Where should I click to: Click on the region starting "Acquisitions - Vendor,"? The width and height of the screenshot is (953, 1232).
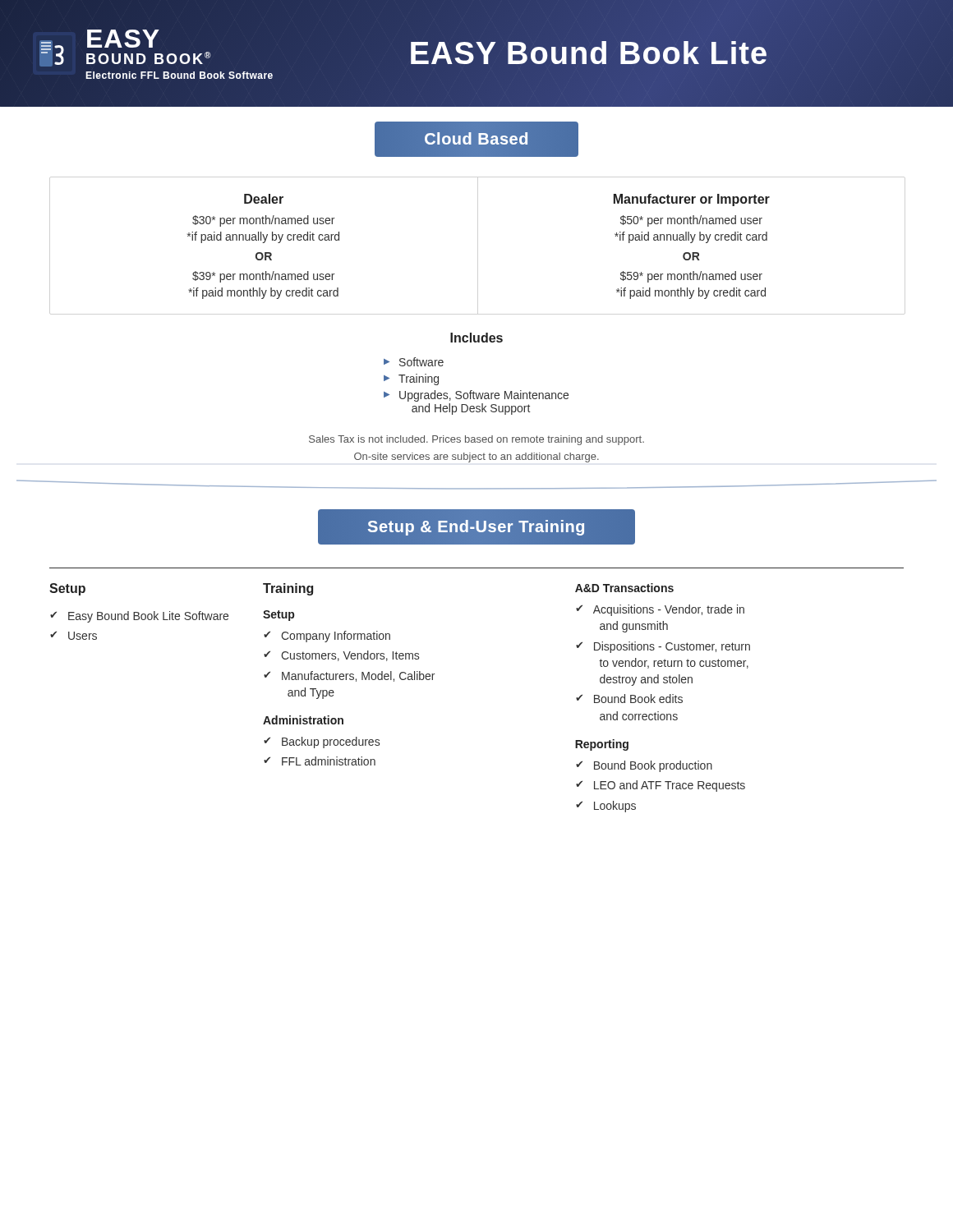pos(669,618)
